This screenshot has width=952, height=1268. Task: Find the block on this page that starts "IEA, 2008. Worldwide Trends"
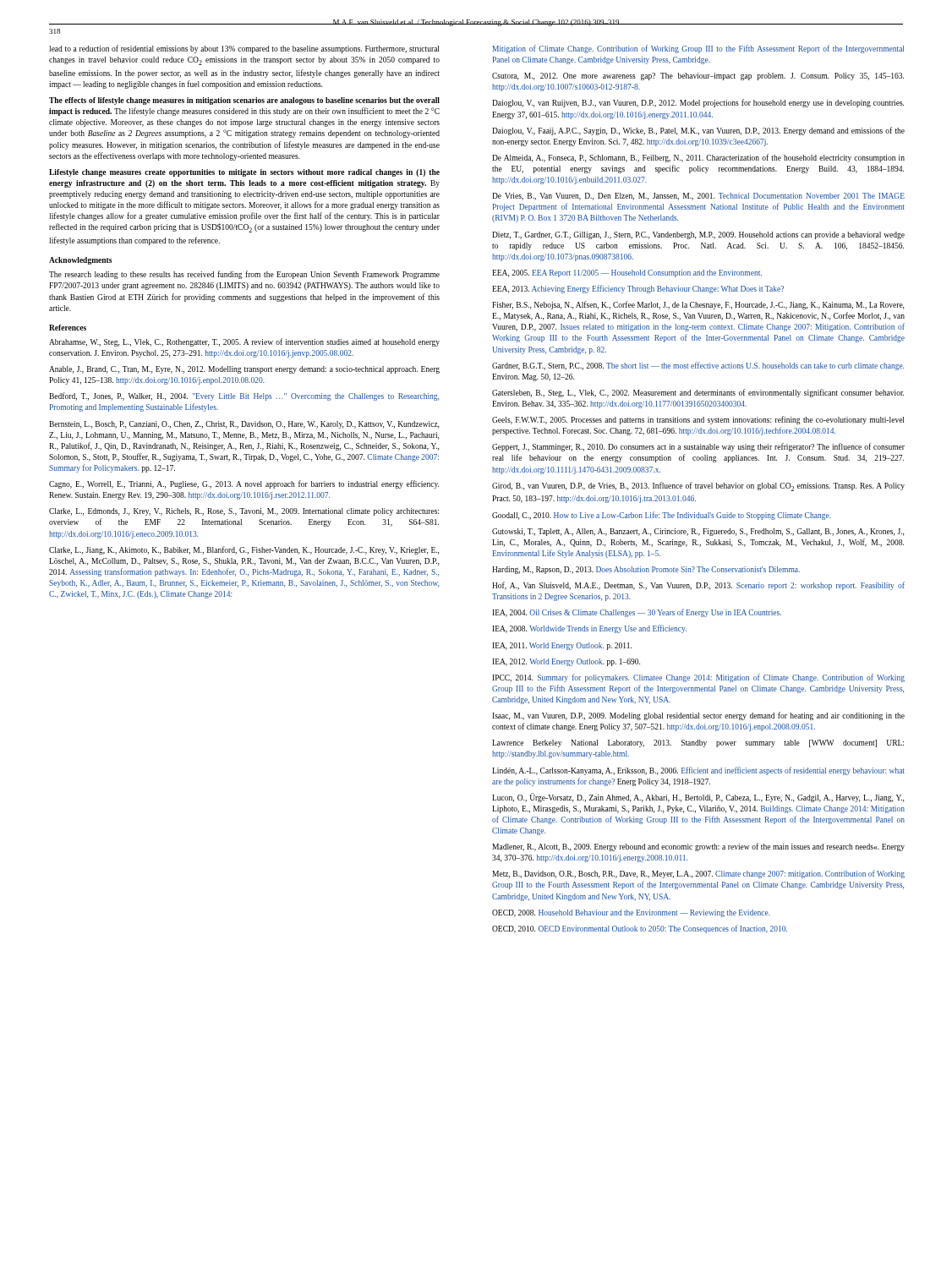(589, 629)
